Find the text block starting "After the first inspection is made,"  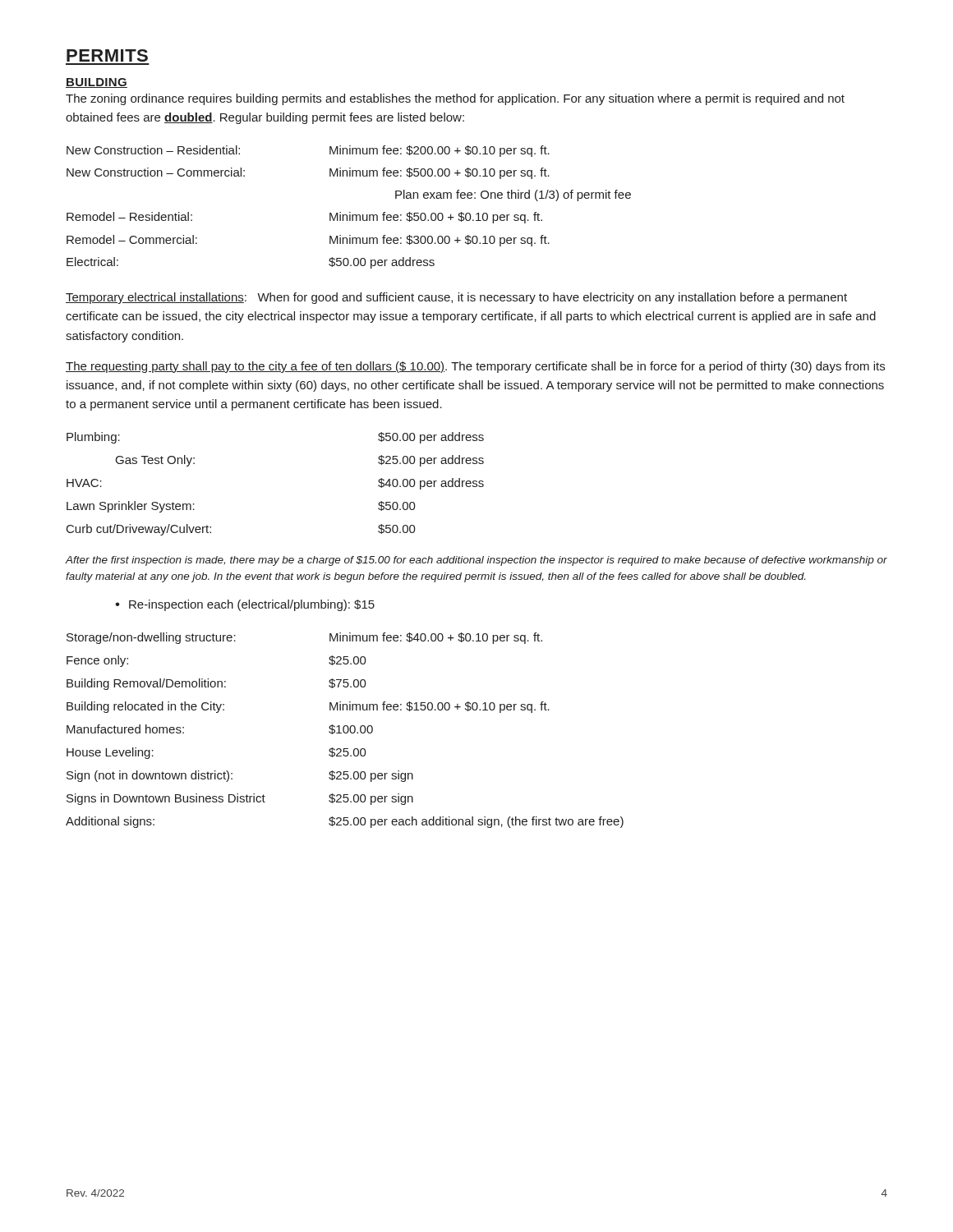click(476, 568)
